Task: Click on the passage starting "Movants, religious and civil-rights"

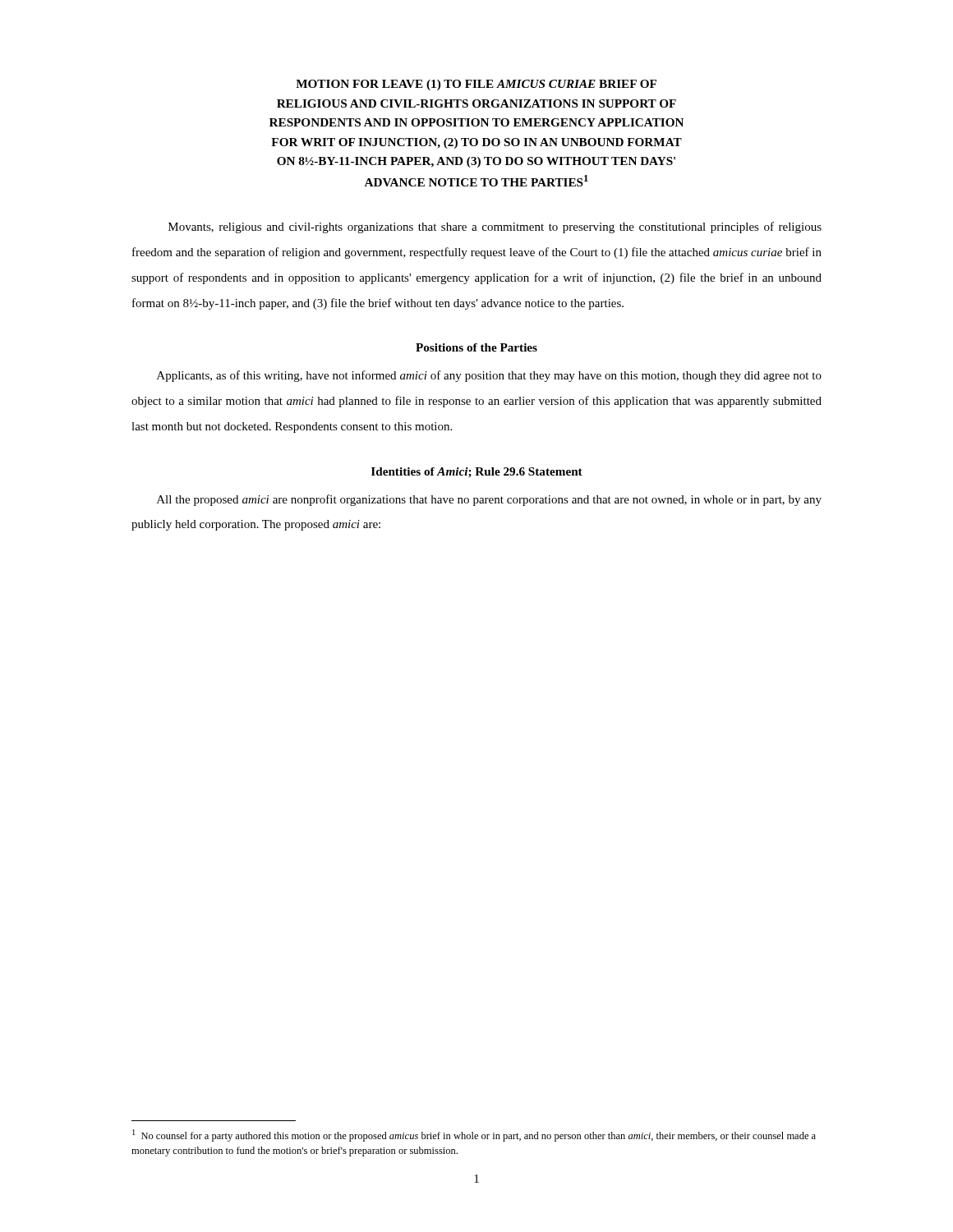Action: pos(476,265)
